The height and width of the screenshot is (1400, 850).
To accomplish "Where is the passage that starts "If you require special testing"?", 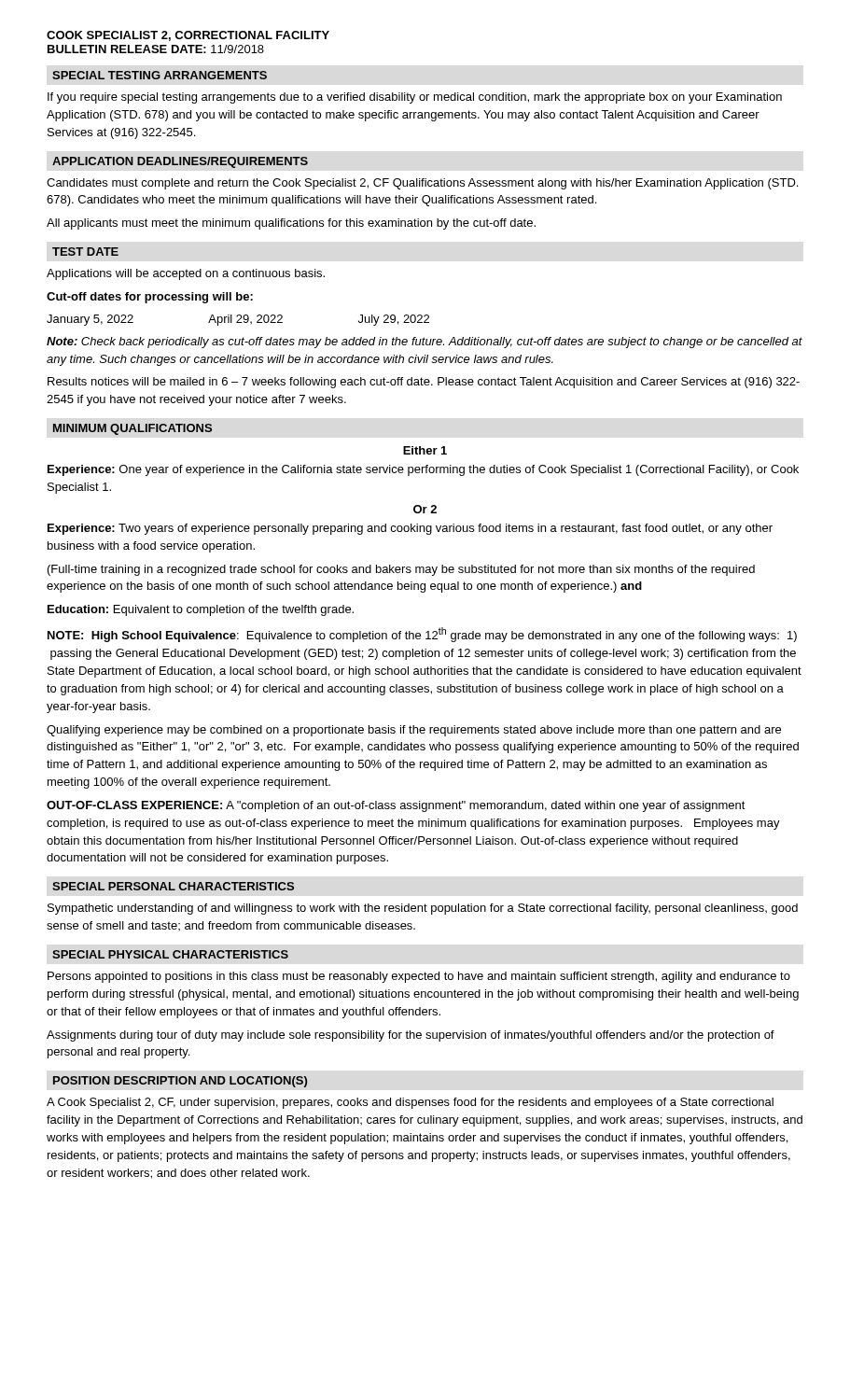I will [425, 115].
